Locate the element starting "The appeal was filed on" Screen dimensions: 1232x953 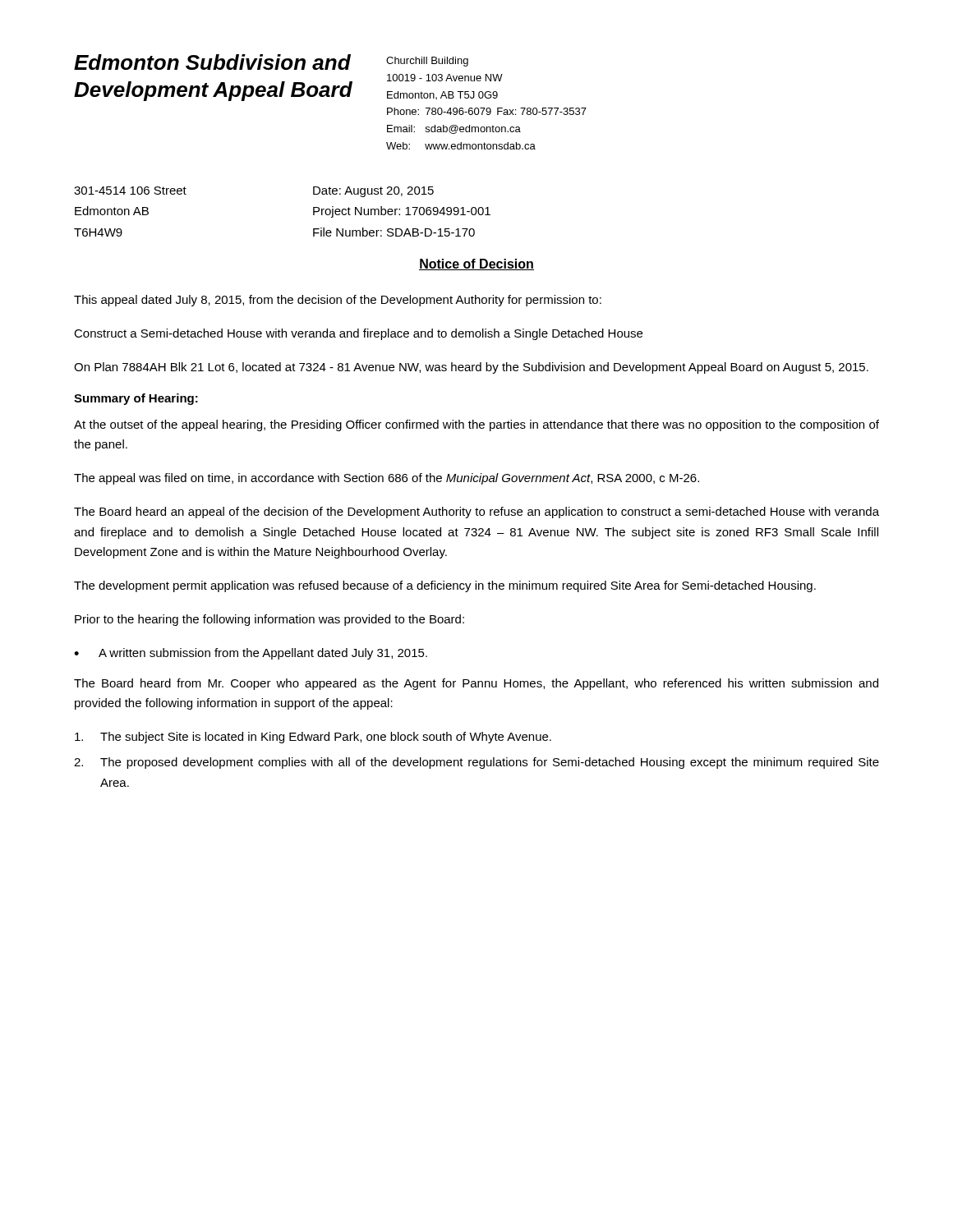point(387,478)
